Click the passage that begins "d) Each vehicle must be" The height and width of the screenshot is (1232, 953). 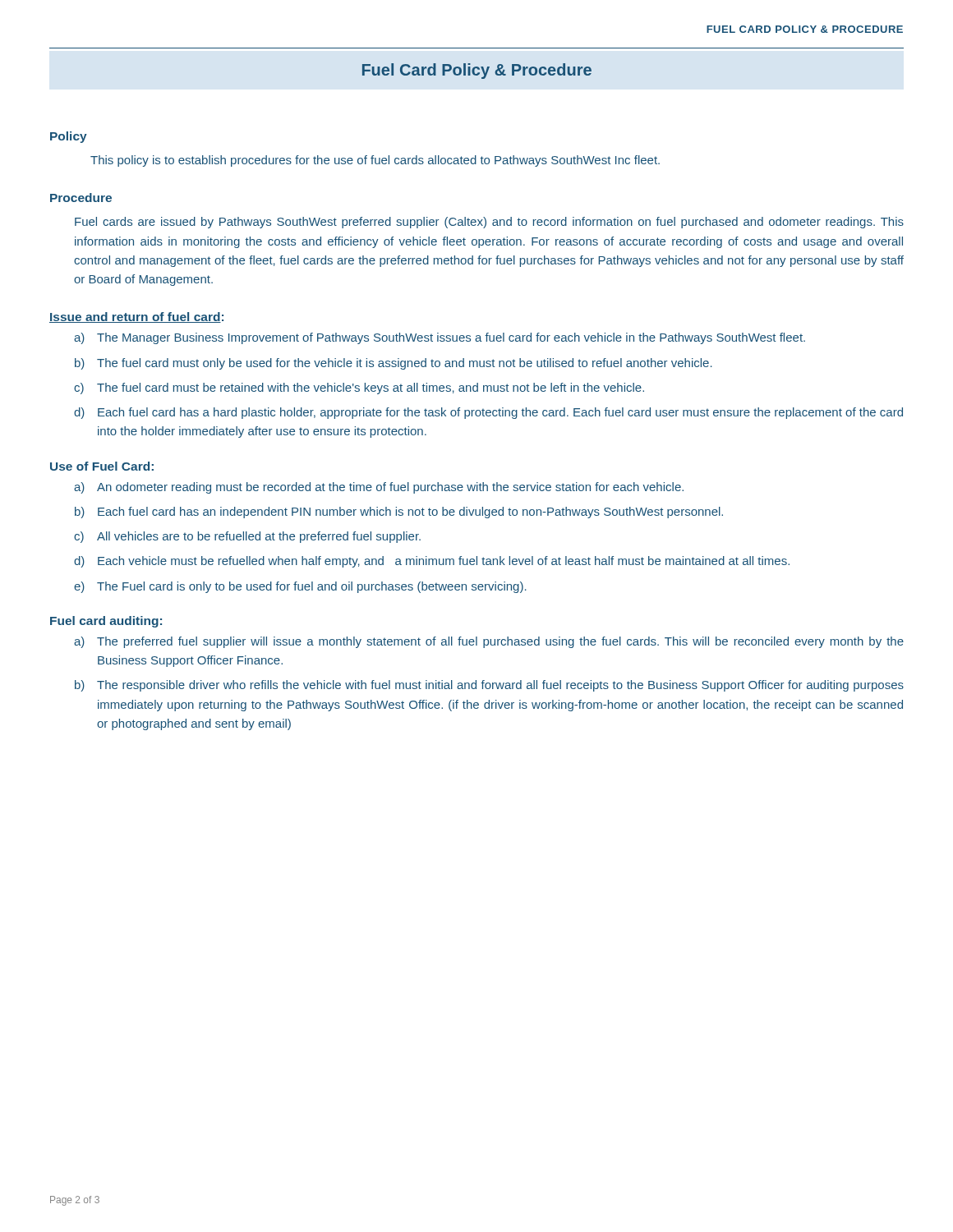pos(489,561)
